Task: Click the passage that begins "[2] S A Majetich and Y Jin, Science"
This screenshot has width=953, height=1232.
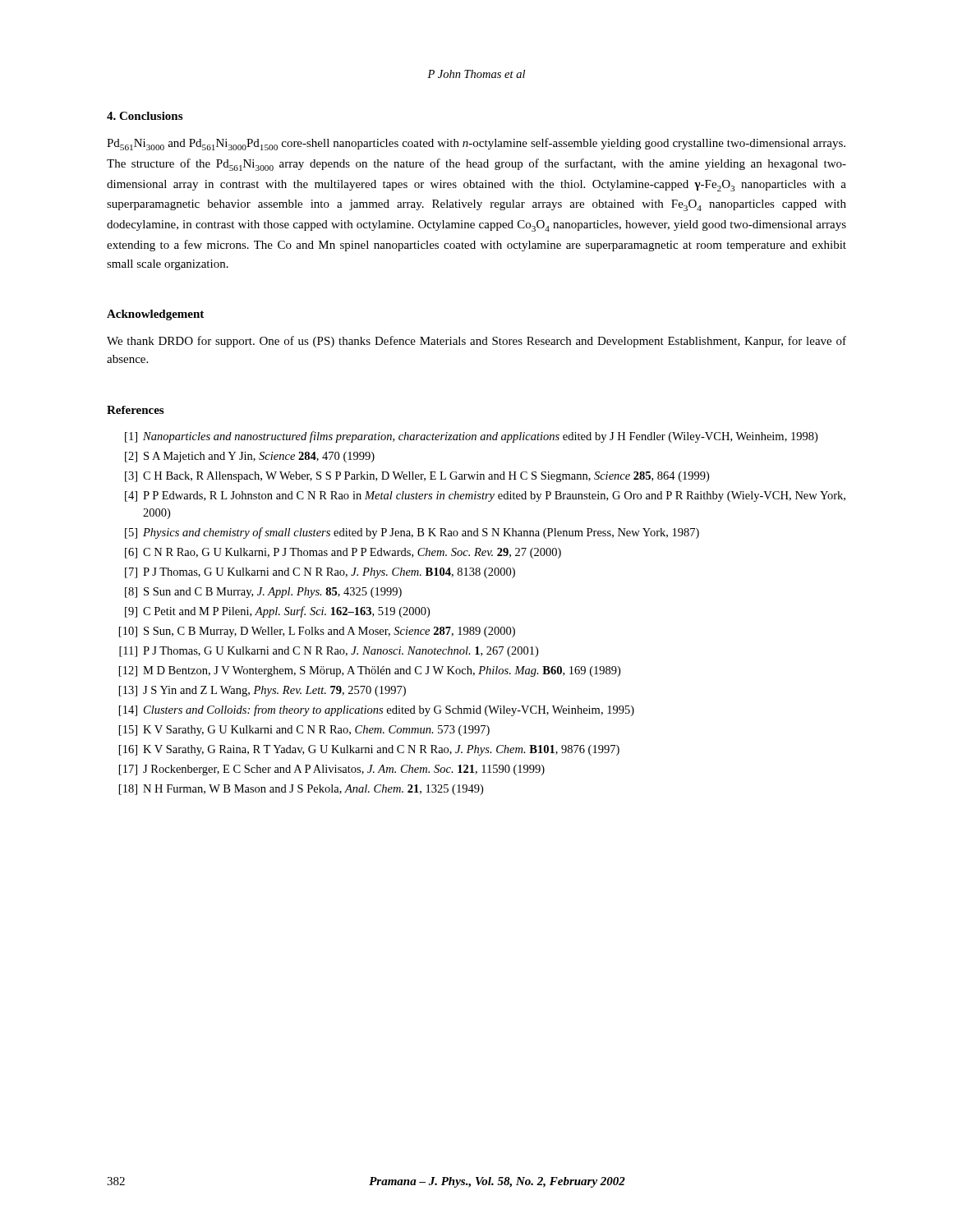Action: coord(250,457)
